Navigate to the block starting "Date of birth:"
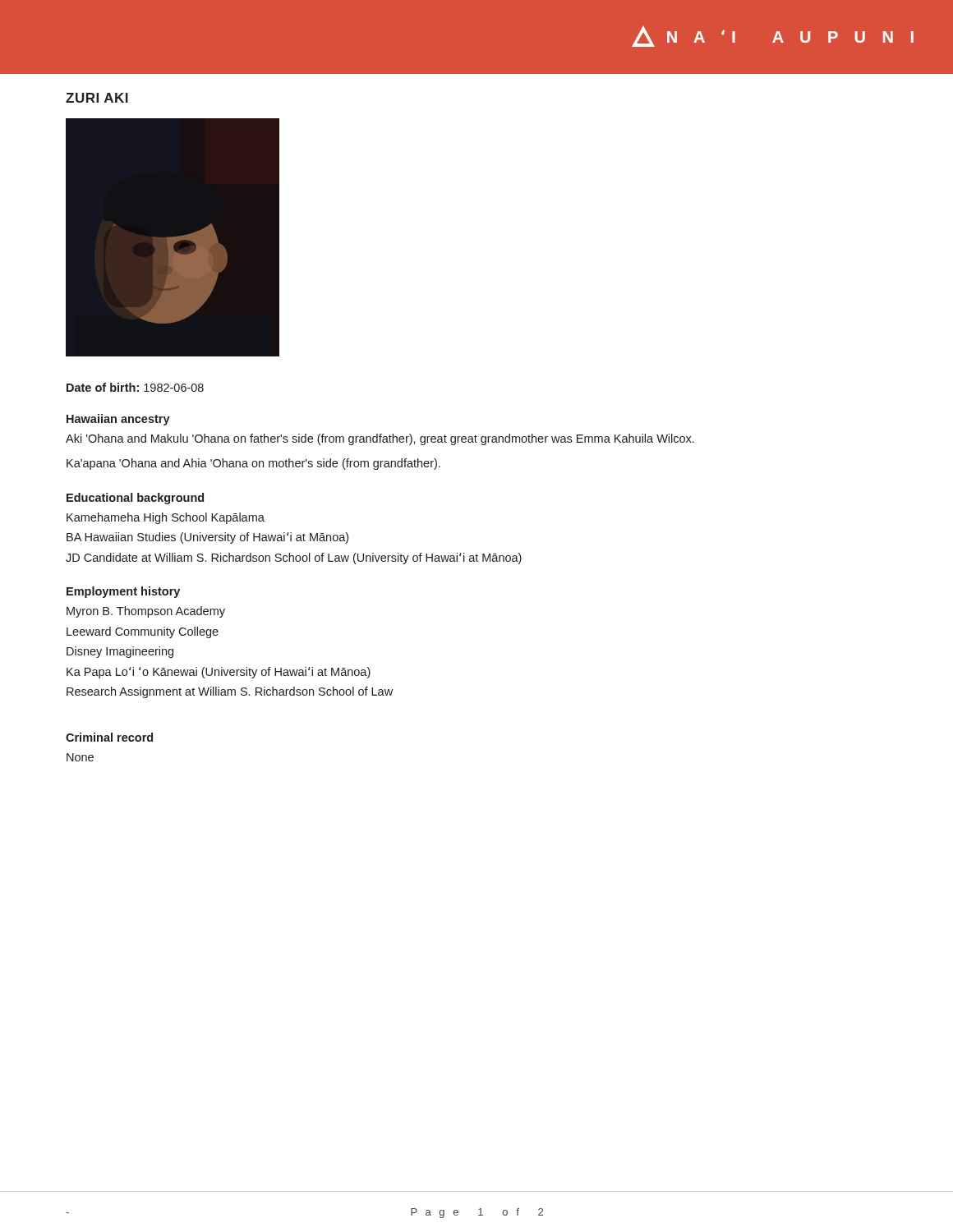The height and width of the screenshot is (1232, 953). point(135,388)
